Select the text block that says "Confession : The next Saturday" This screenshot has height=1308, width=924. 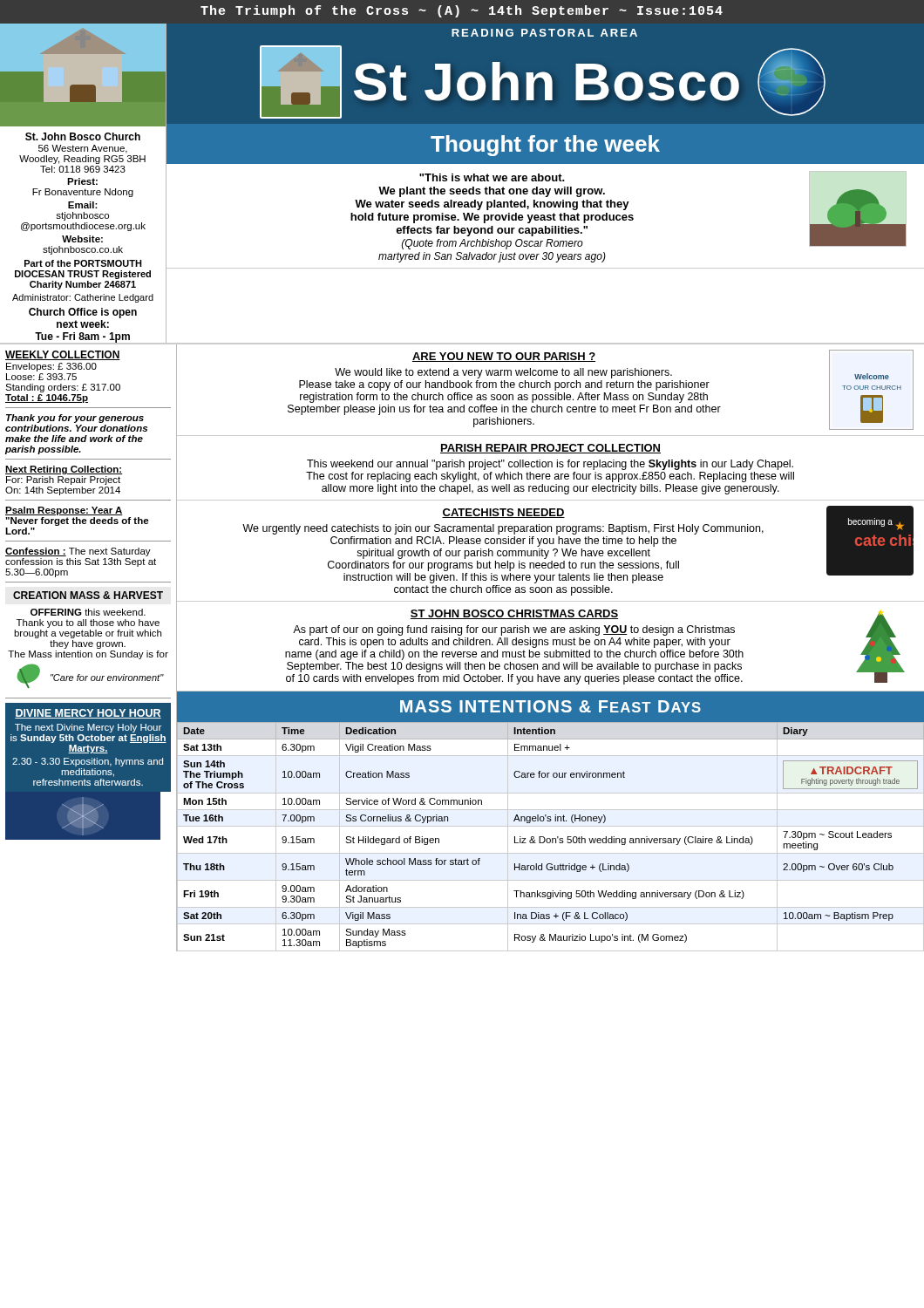tap(88, 562)
